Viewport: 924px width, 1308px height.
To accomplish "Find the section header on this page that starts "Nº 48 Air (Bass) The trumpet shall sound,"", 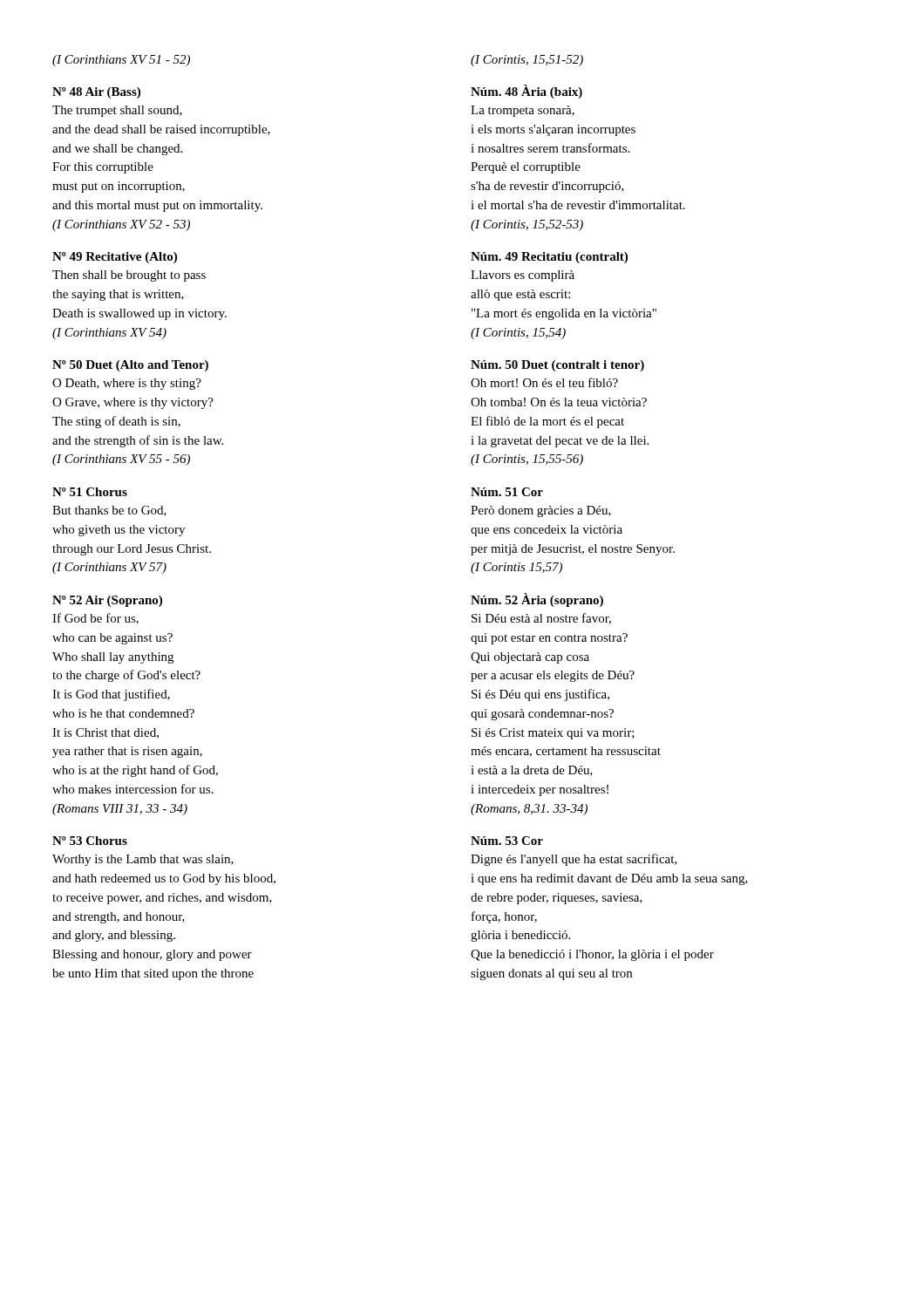I will click(96, 93).
